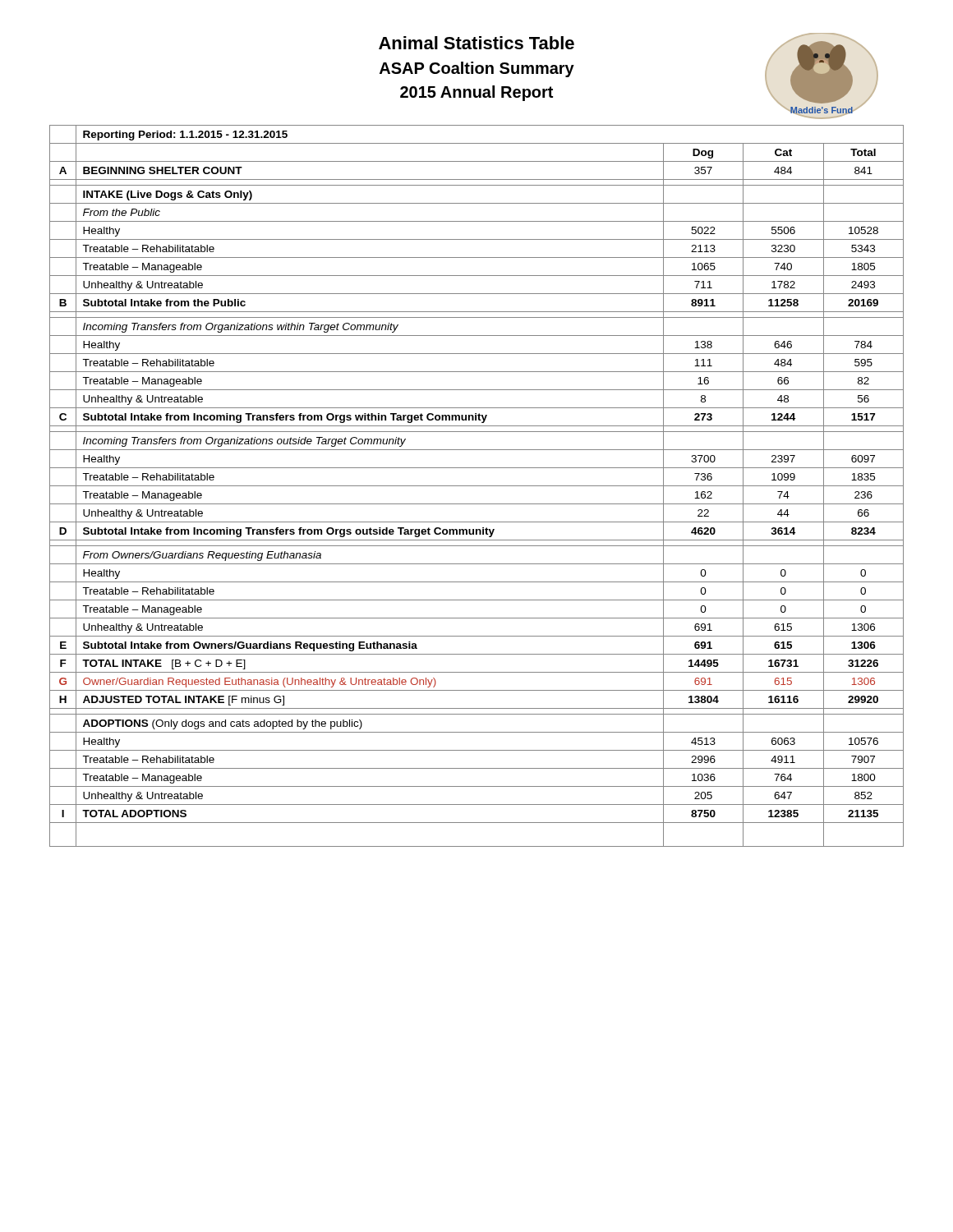Click on the logo

tap(822, 80)
